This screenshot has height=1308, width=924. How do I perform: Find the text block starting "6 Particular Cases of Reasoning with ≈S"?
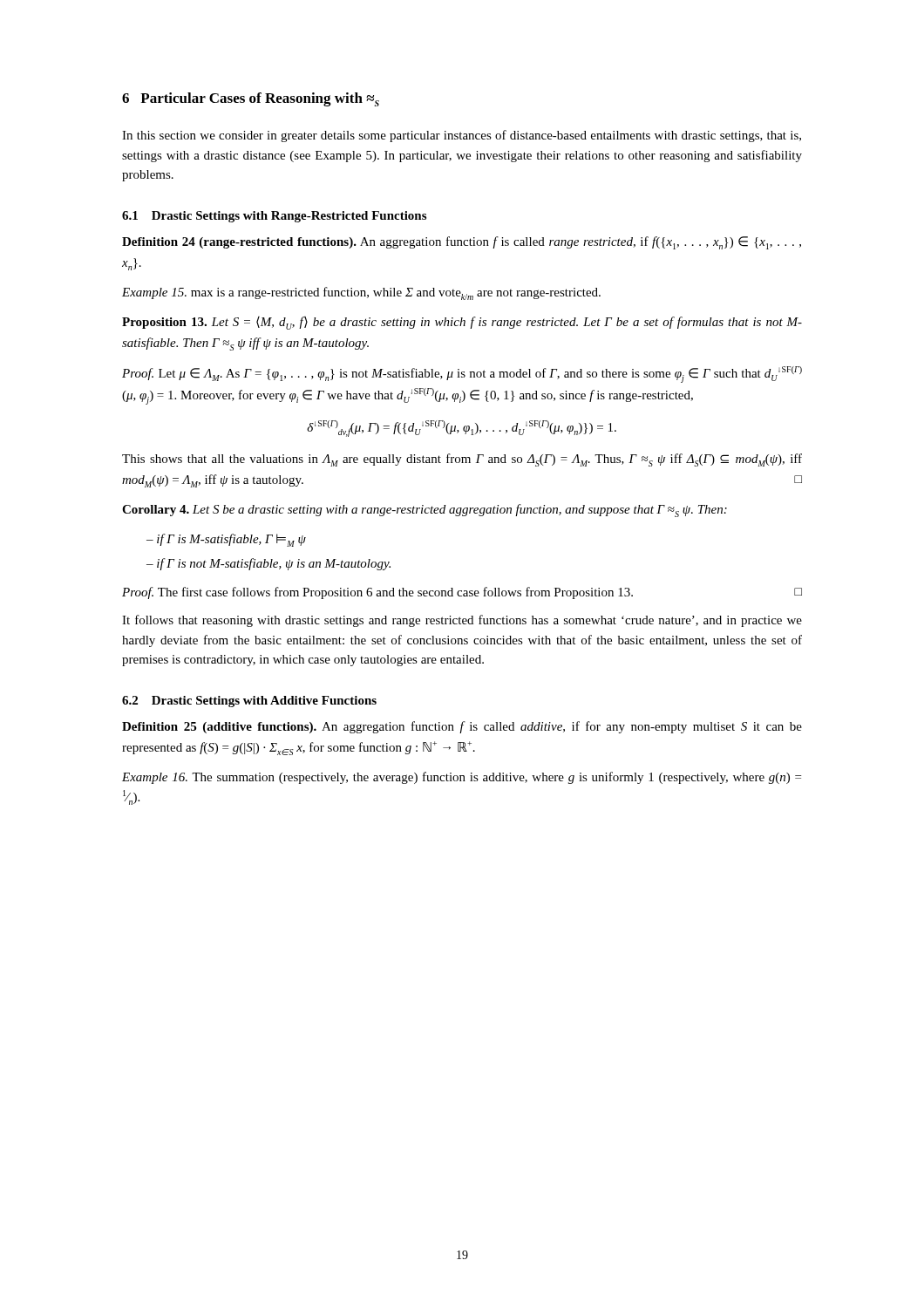pyautogui.click(x=251, y=99)
